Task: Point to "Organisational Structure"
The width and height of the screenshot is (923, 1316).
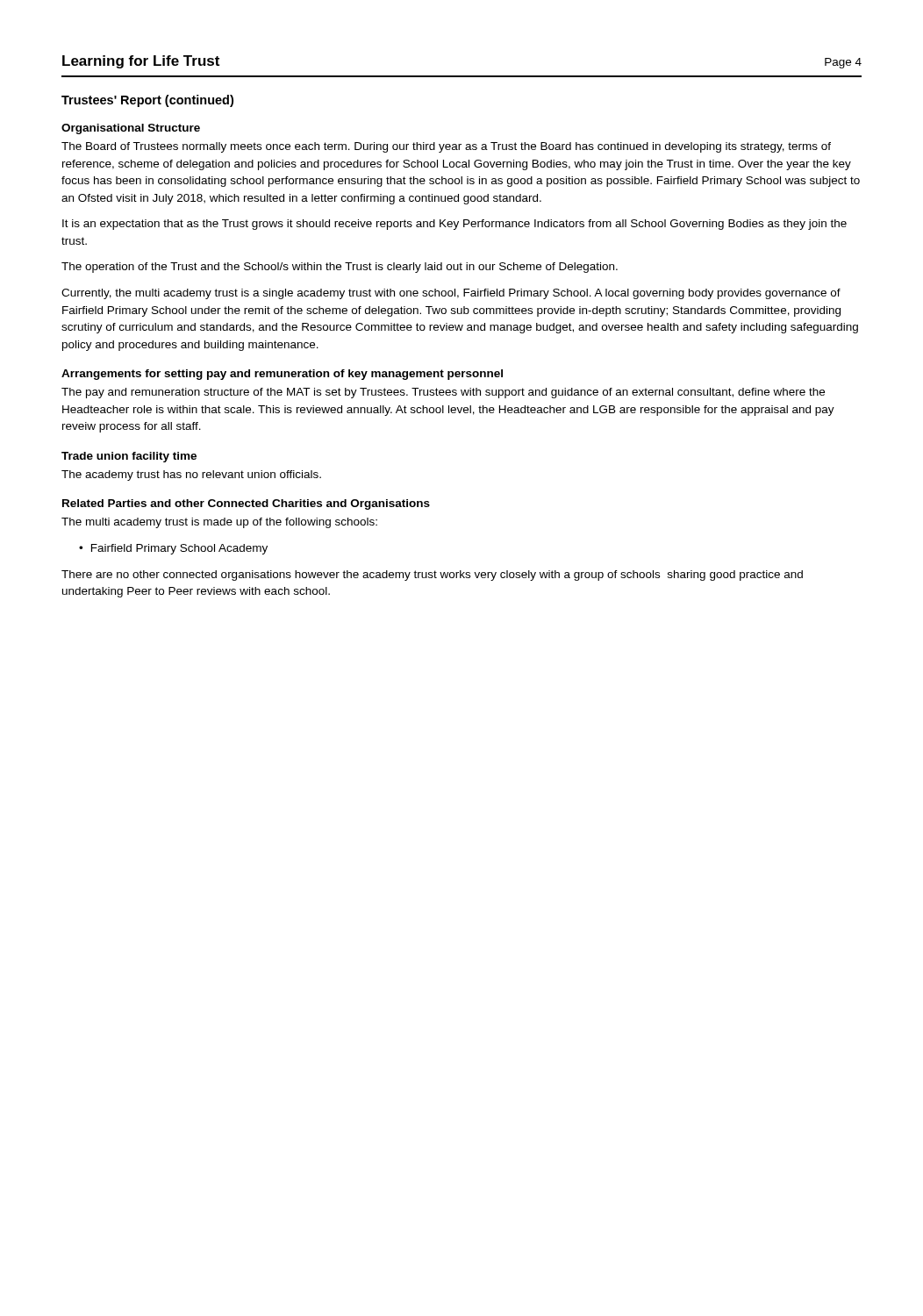Action: (131, 128)
